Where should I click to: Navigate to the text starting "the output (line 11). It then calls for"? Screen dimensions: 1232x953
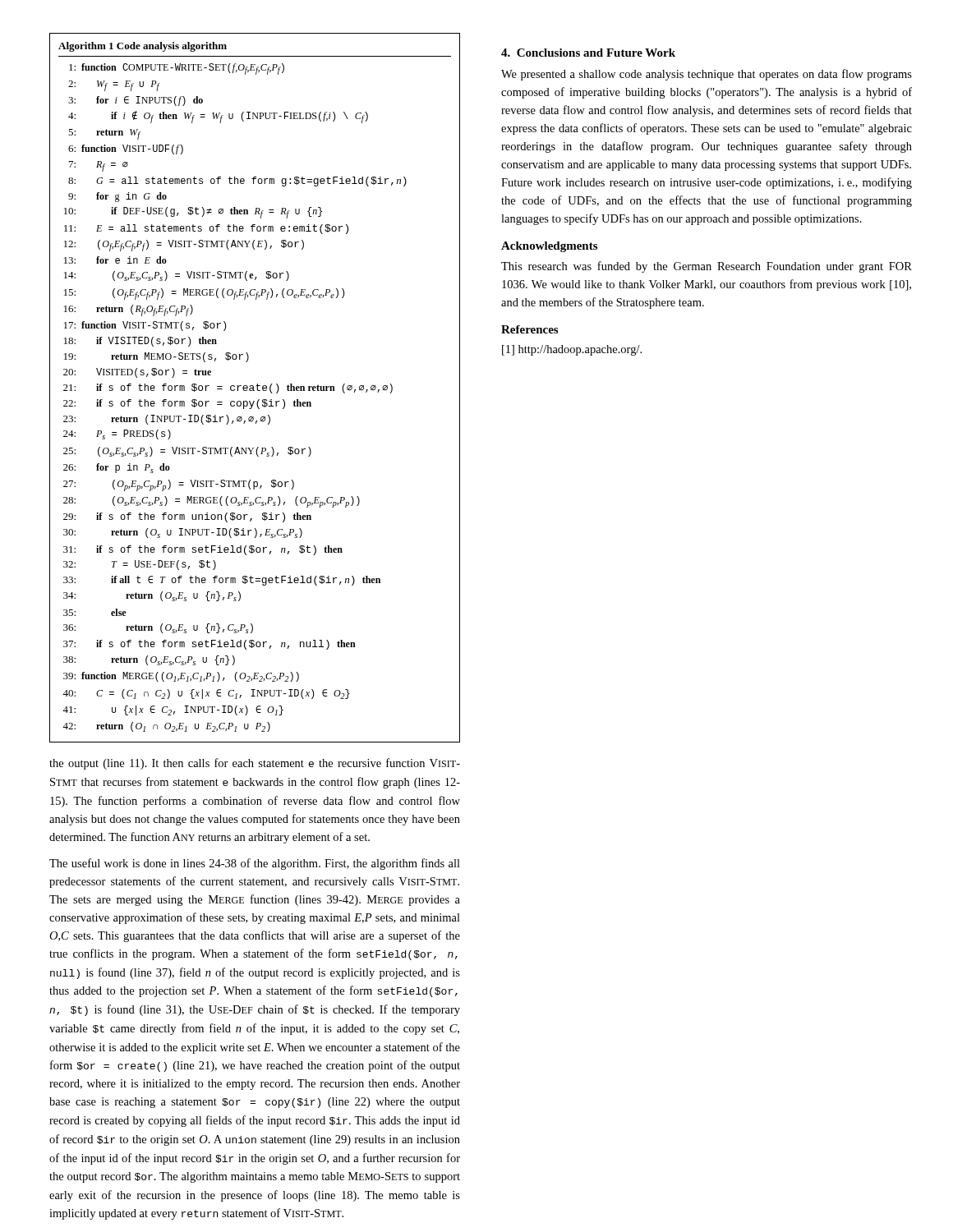(x=255, y=800)
